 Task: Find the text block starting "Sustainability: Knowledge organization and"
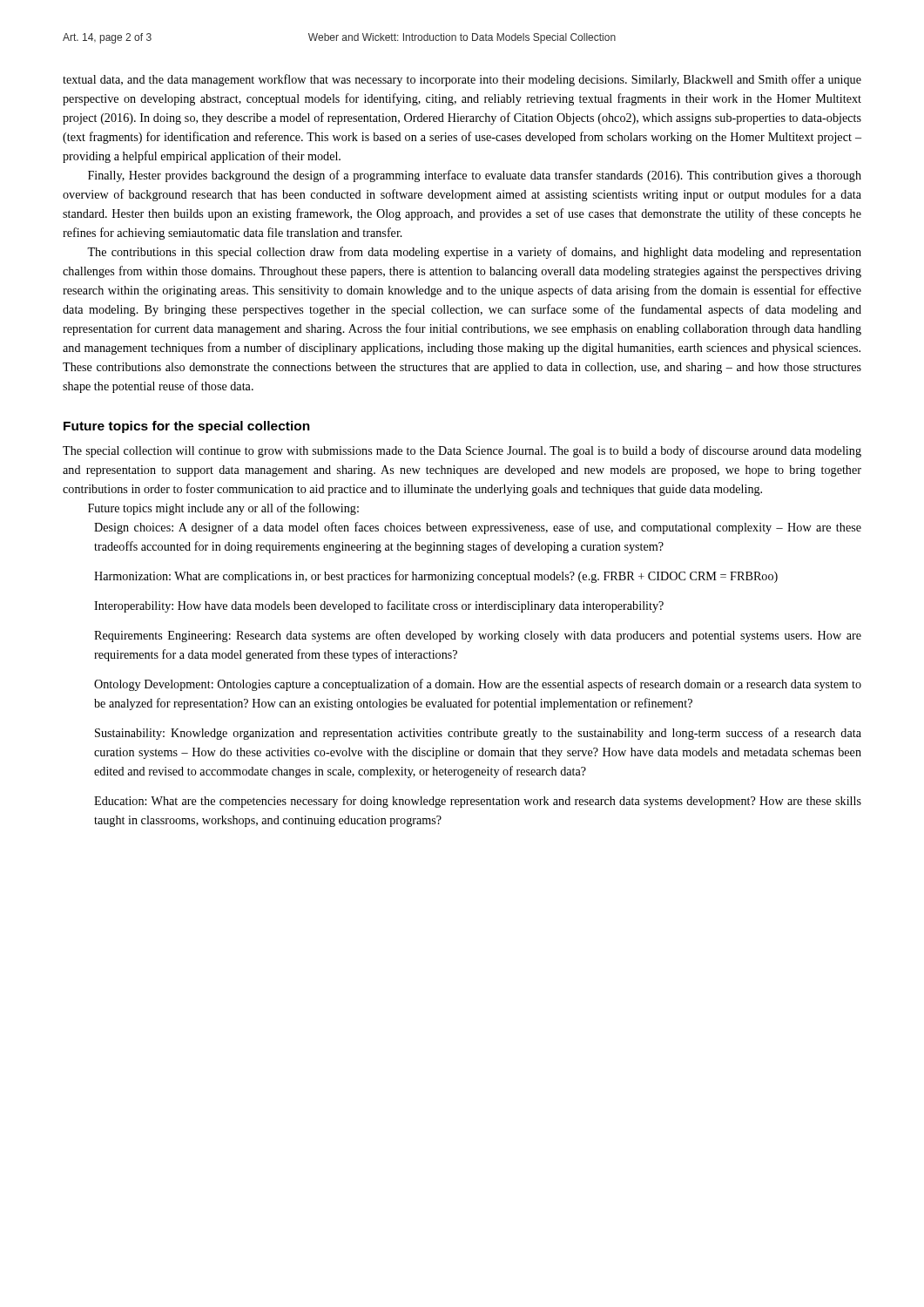[x=478, y=752]
